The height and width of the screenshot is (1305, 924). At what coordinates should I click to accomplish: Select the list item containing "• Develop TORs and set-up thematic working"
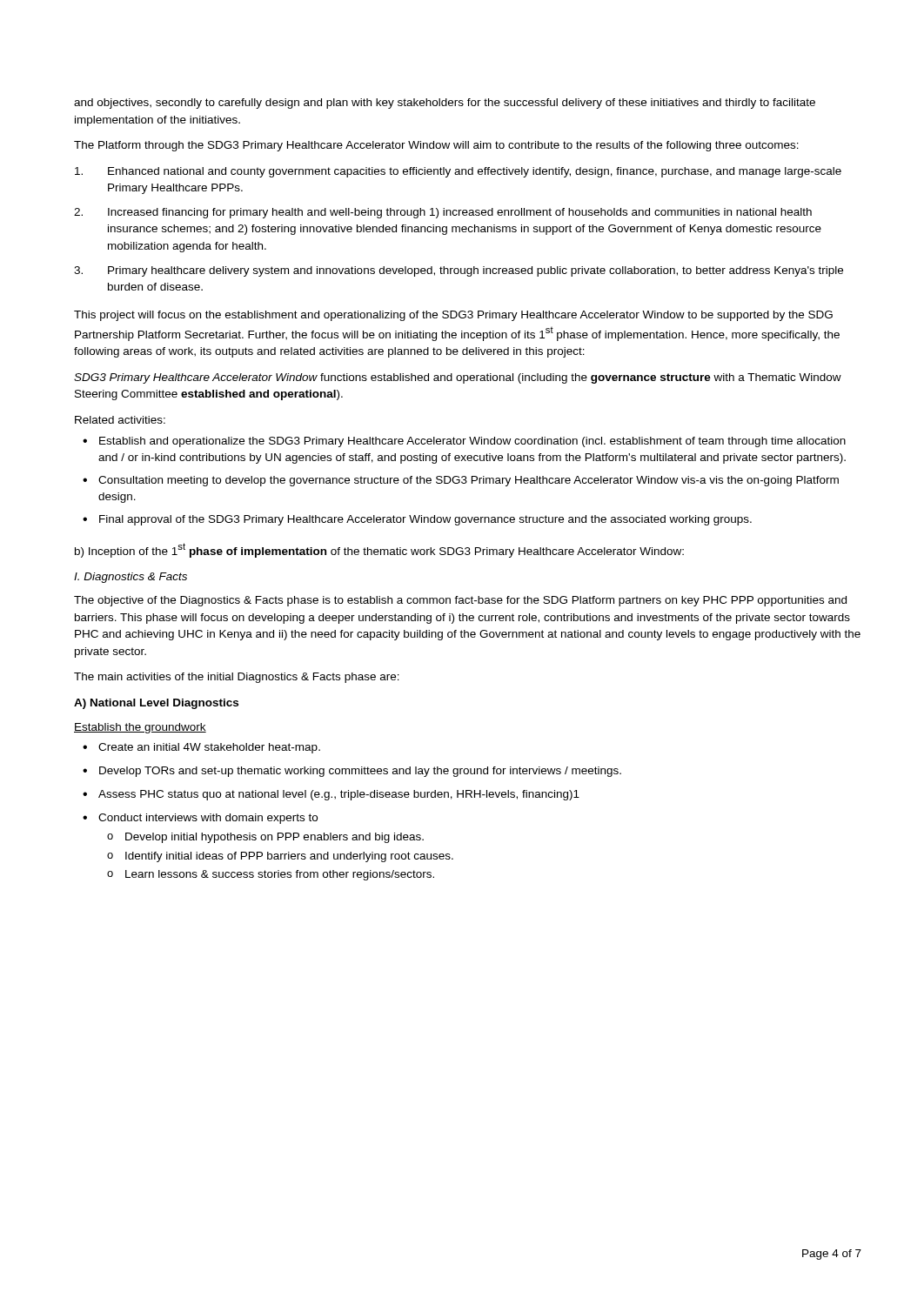pyautogui.click(x=468, y=771)
